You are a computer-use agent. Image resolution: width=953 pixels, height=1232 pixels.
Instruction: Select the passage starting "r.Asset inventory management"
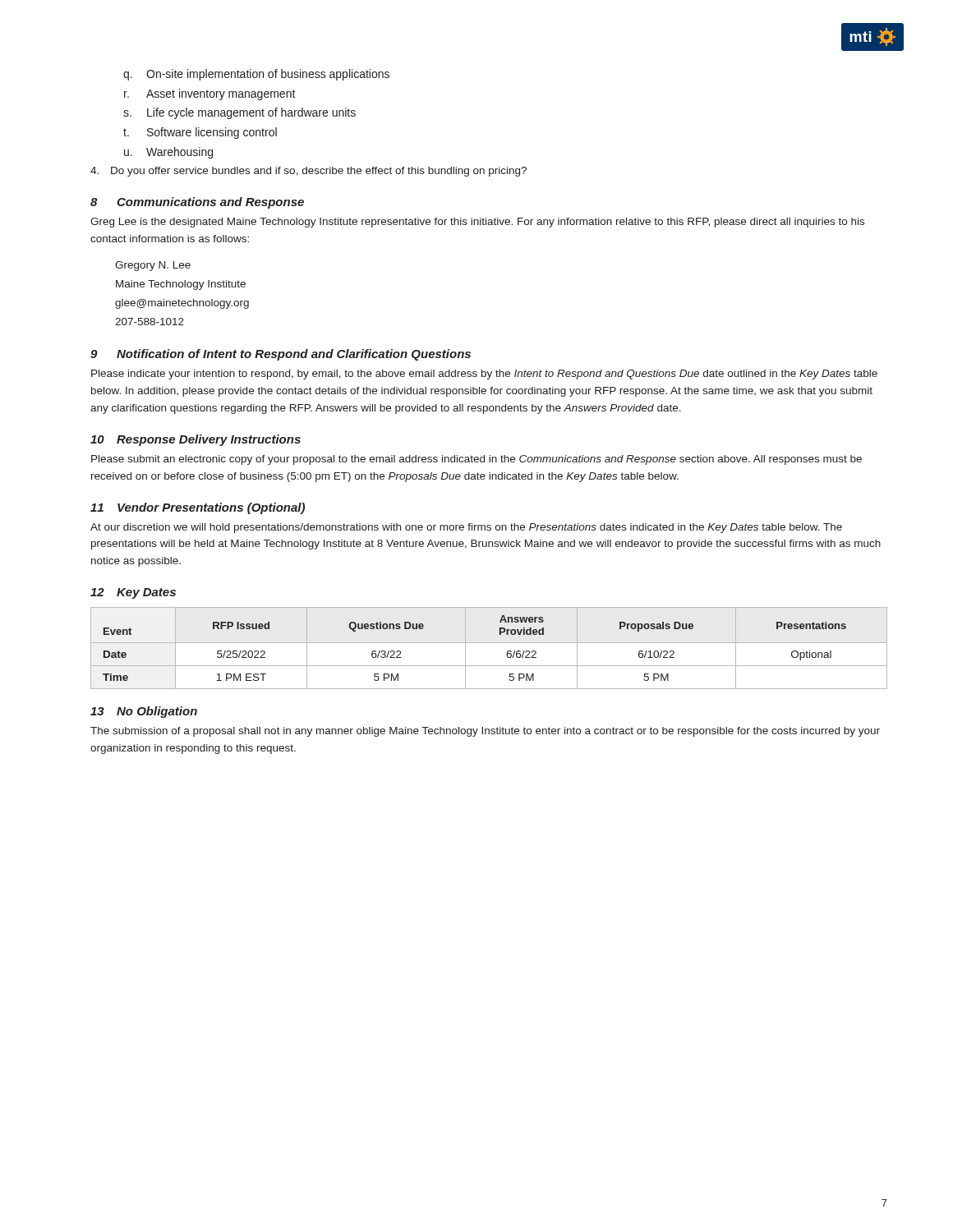[x=209, y=94]
